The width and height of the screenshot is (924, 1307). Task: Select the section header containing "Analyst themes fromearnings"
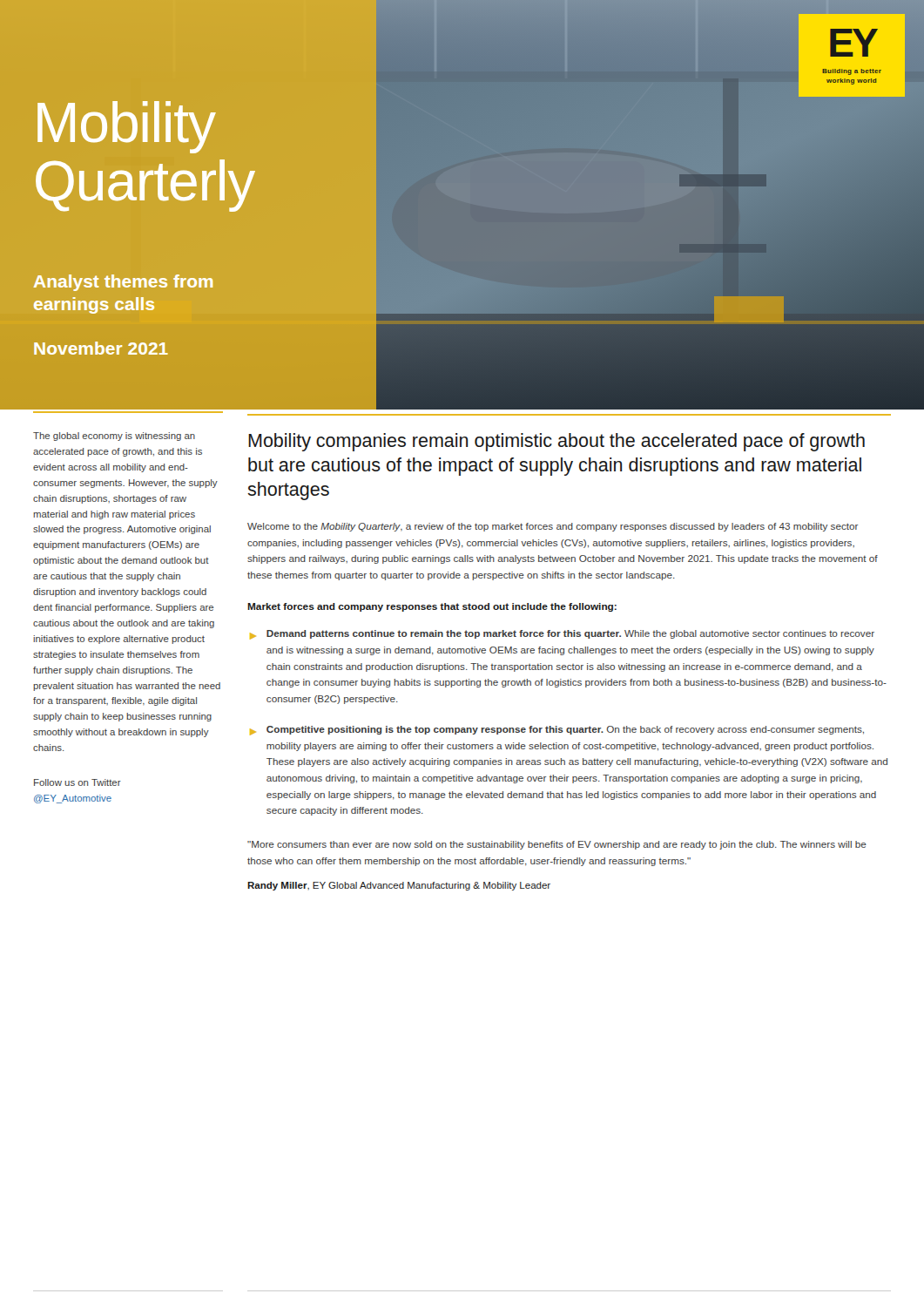124,292
